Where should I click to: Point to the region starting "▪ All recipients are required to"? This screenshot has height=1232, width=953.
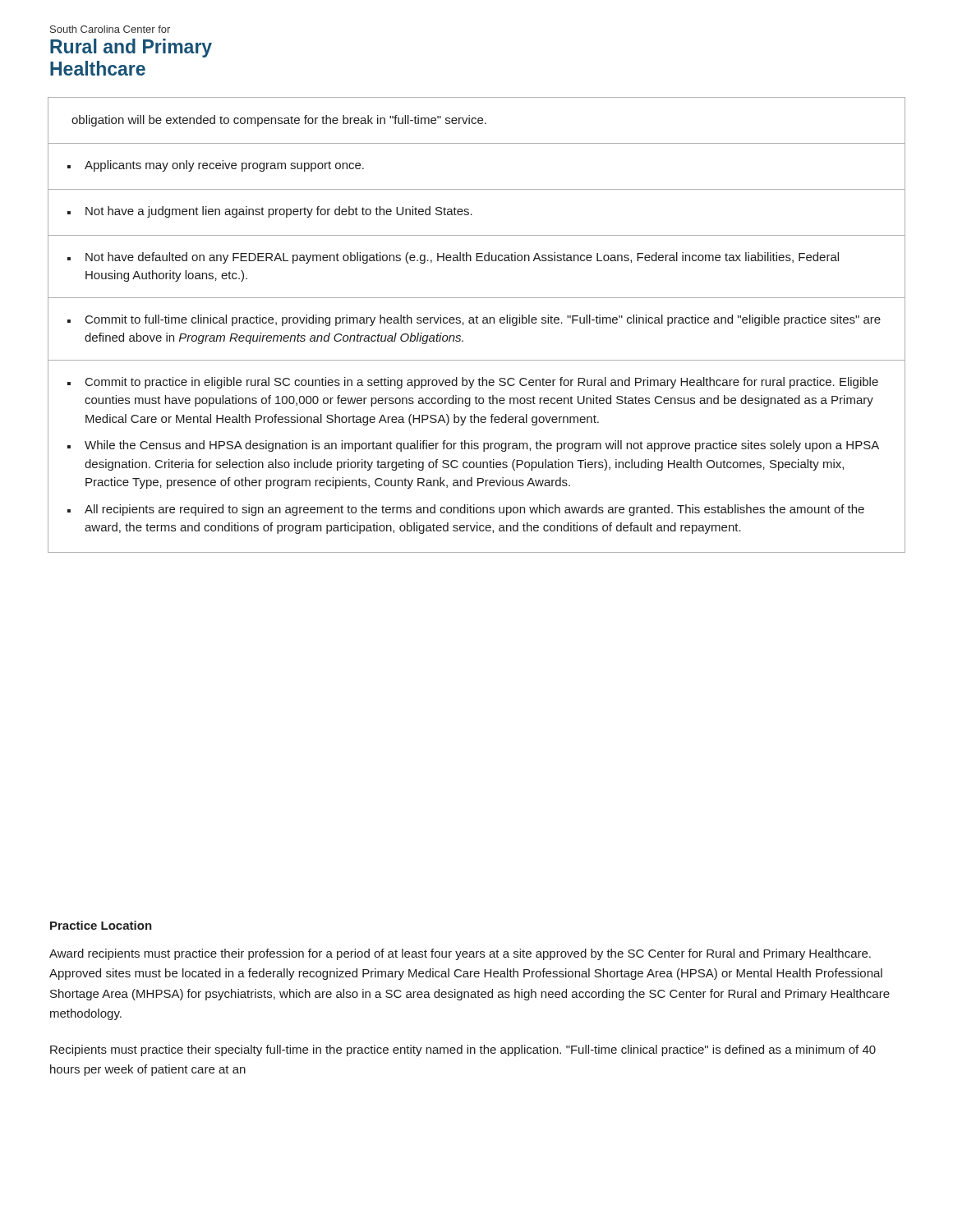click(x=474, y=518)
